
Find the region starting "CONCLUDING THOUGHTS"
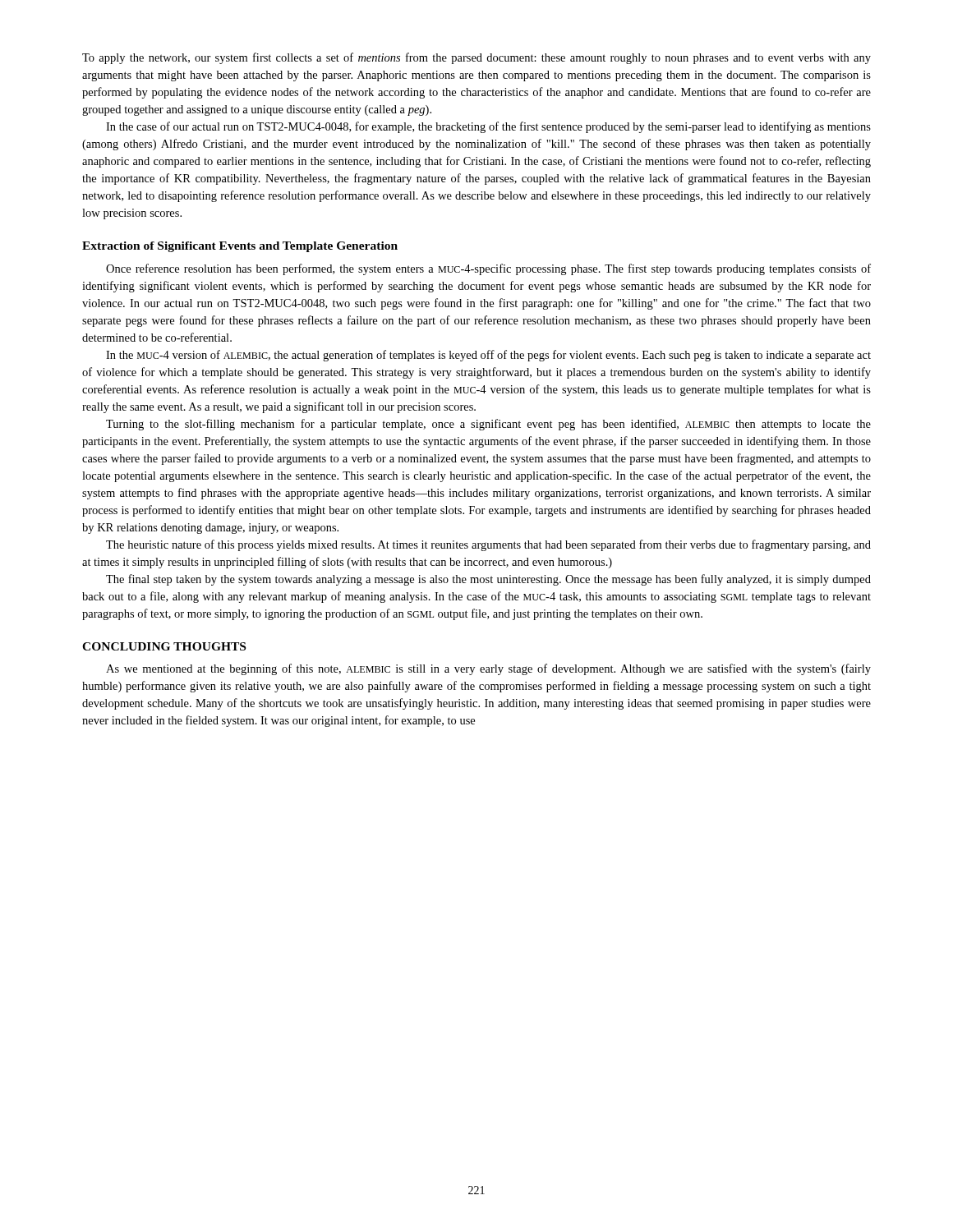[x=164, y=646]
